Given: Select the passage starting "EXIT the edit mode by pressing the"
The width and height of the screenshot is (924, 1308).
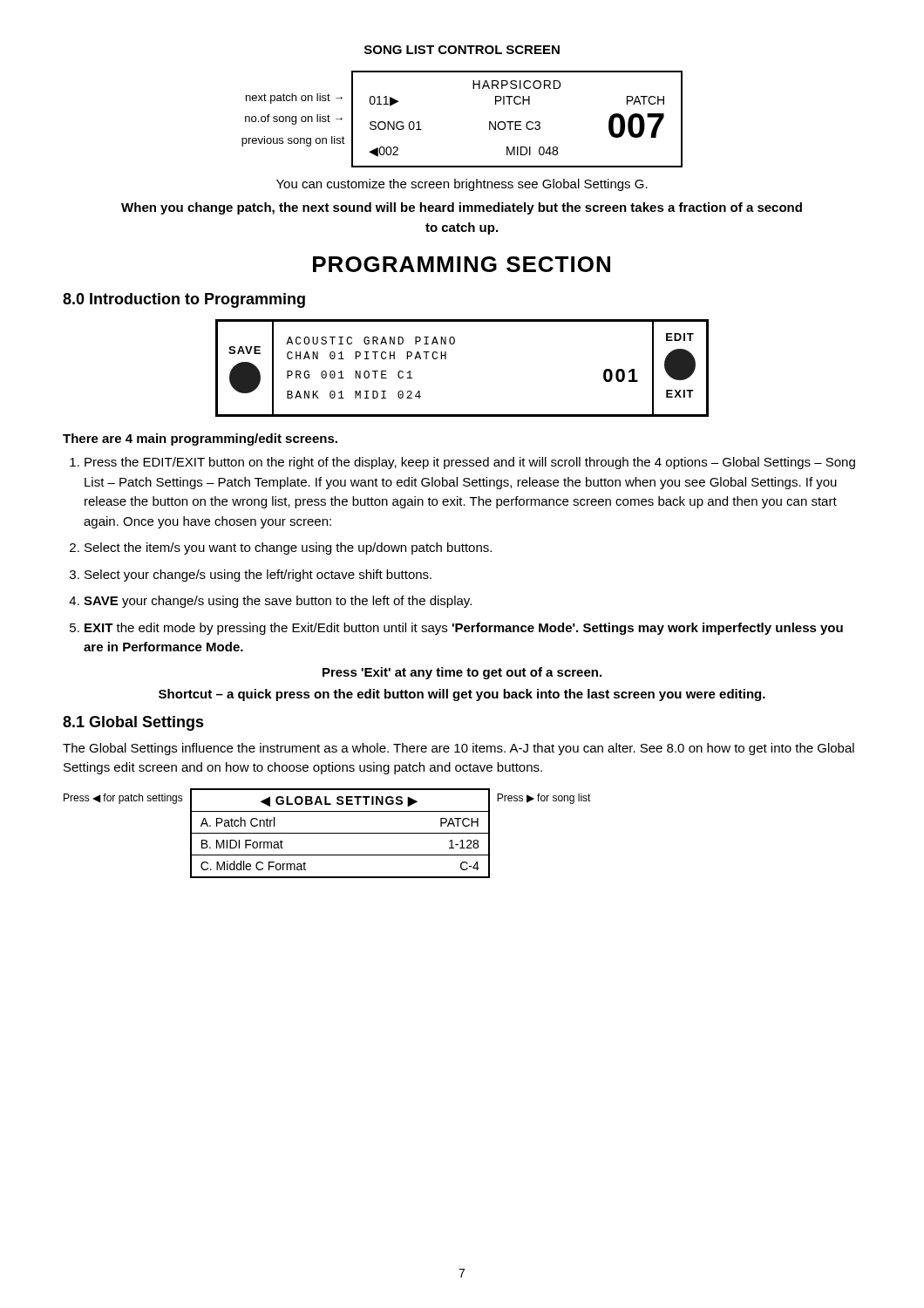Looking at the screenshot, I should 464,637.
